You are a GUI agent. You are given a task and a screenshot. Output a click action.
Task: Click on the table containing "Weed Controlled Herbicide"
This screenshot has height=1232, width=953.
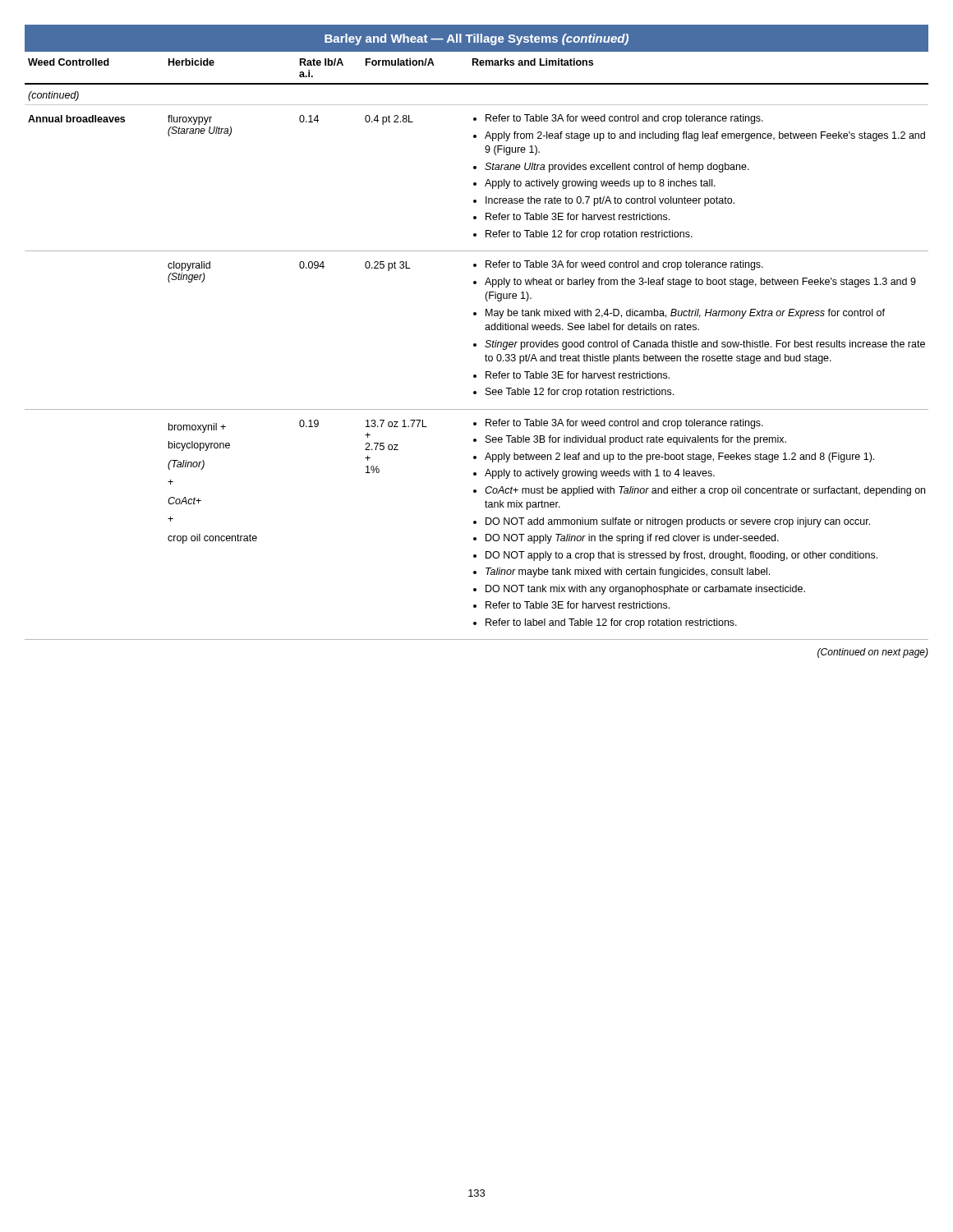point(476,346)
